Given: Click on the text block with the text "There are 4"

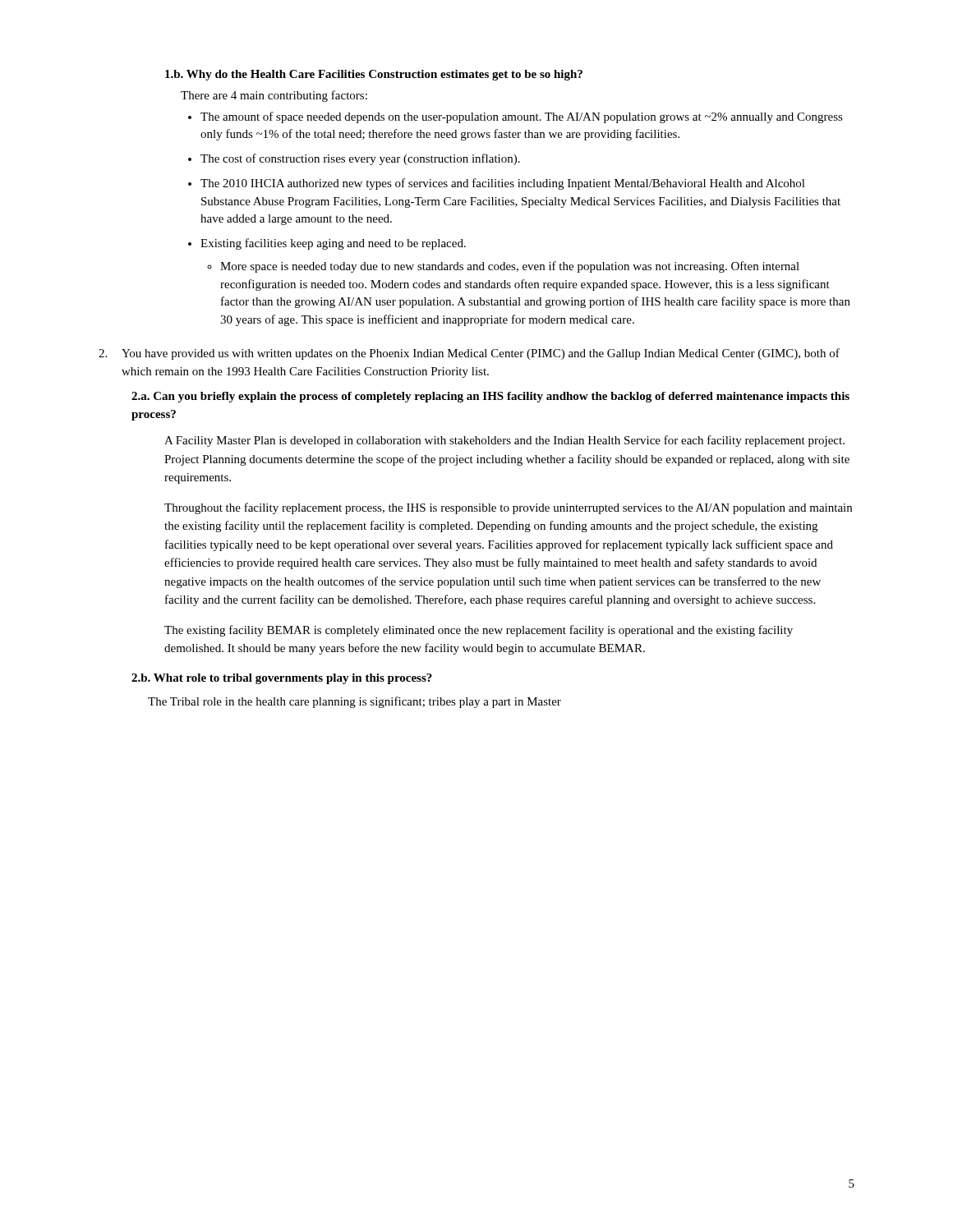Looking at the screenshot, I should [274, 95].
